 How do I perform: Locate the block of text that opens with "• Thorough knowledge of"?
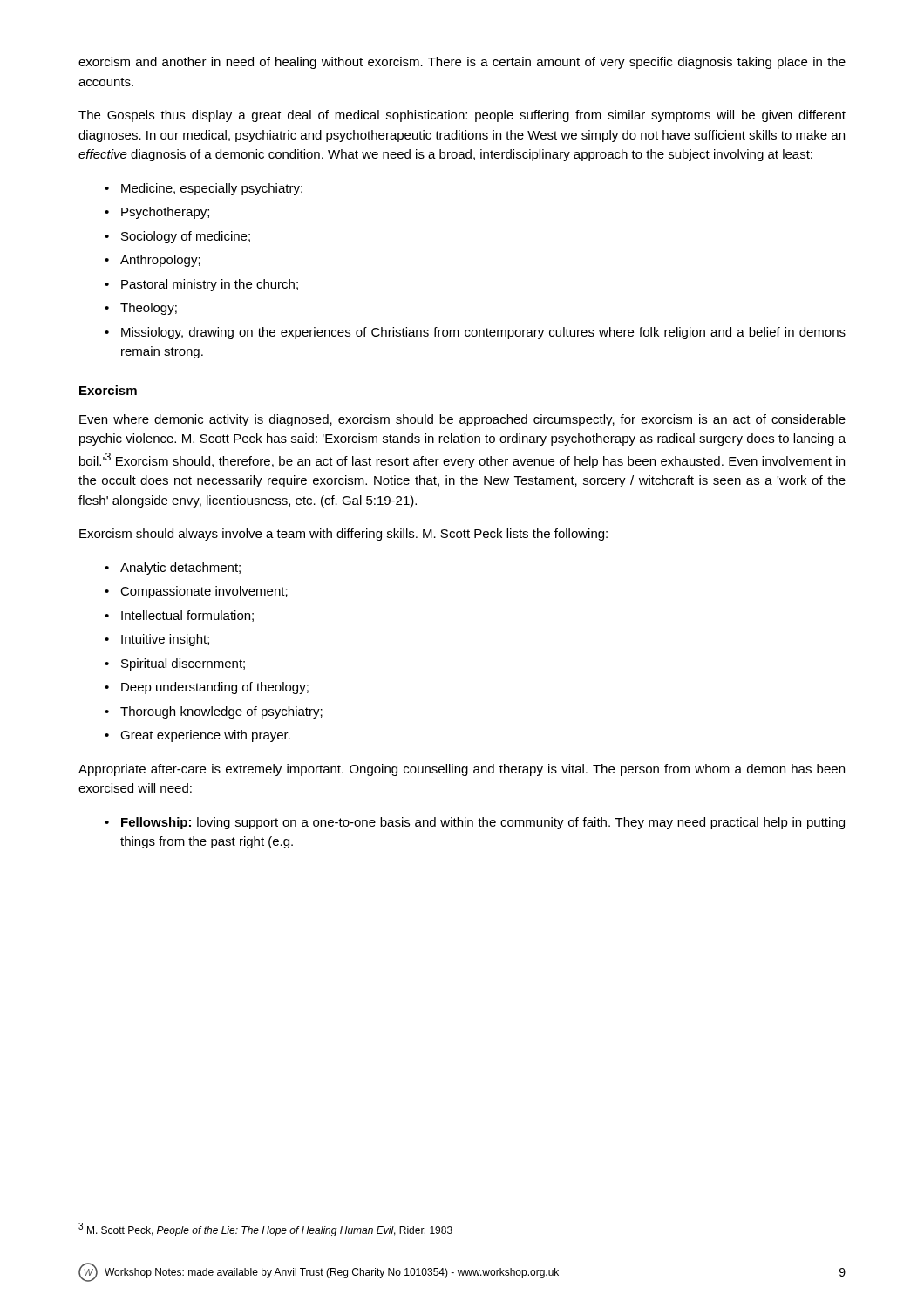point(214,711)
